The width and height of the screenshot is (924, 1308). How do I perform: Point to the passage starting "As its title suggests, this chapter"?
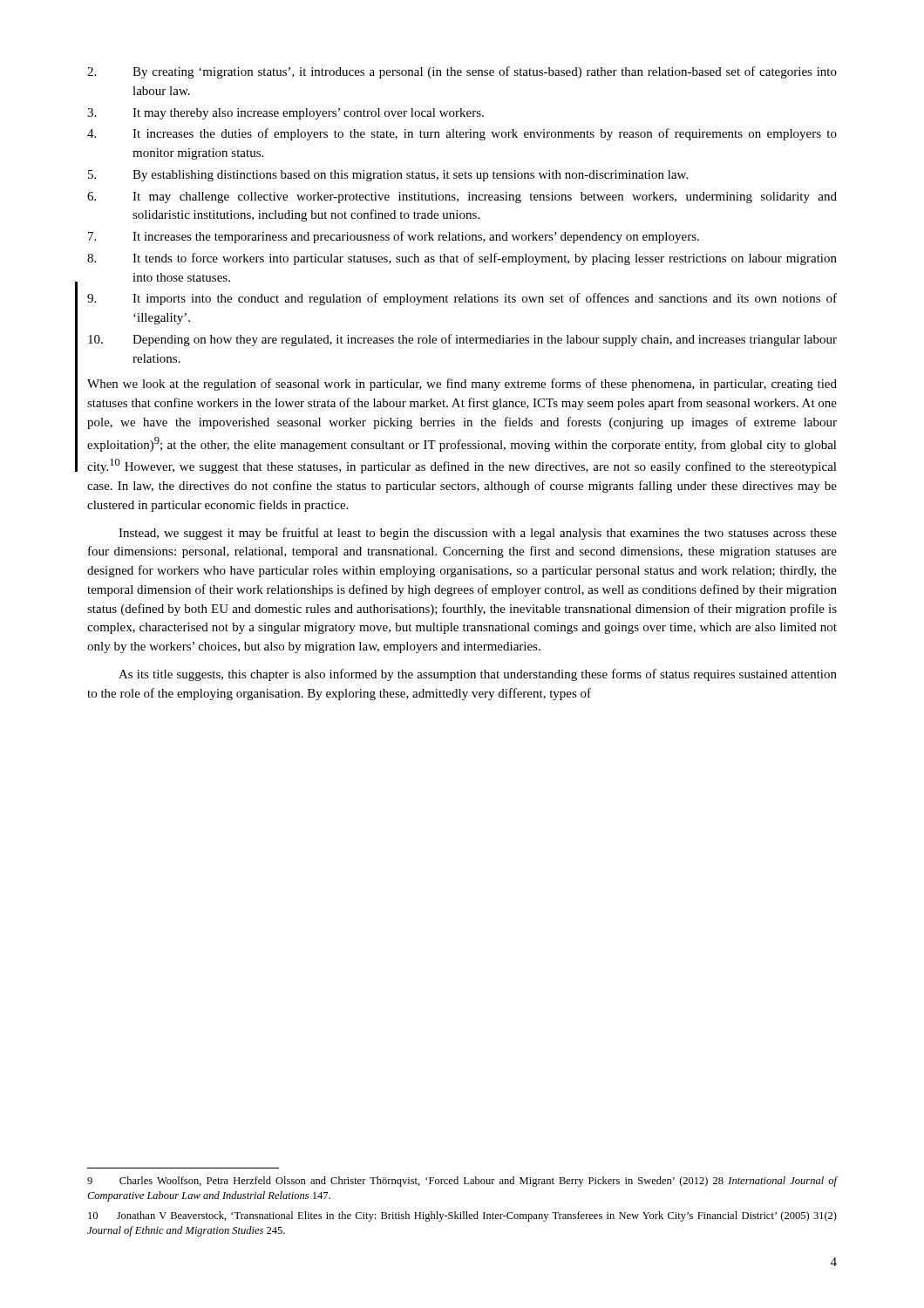click(462, 683)
